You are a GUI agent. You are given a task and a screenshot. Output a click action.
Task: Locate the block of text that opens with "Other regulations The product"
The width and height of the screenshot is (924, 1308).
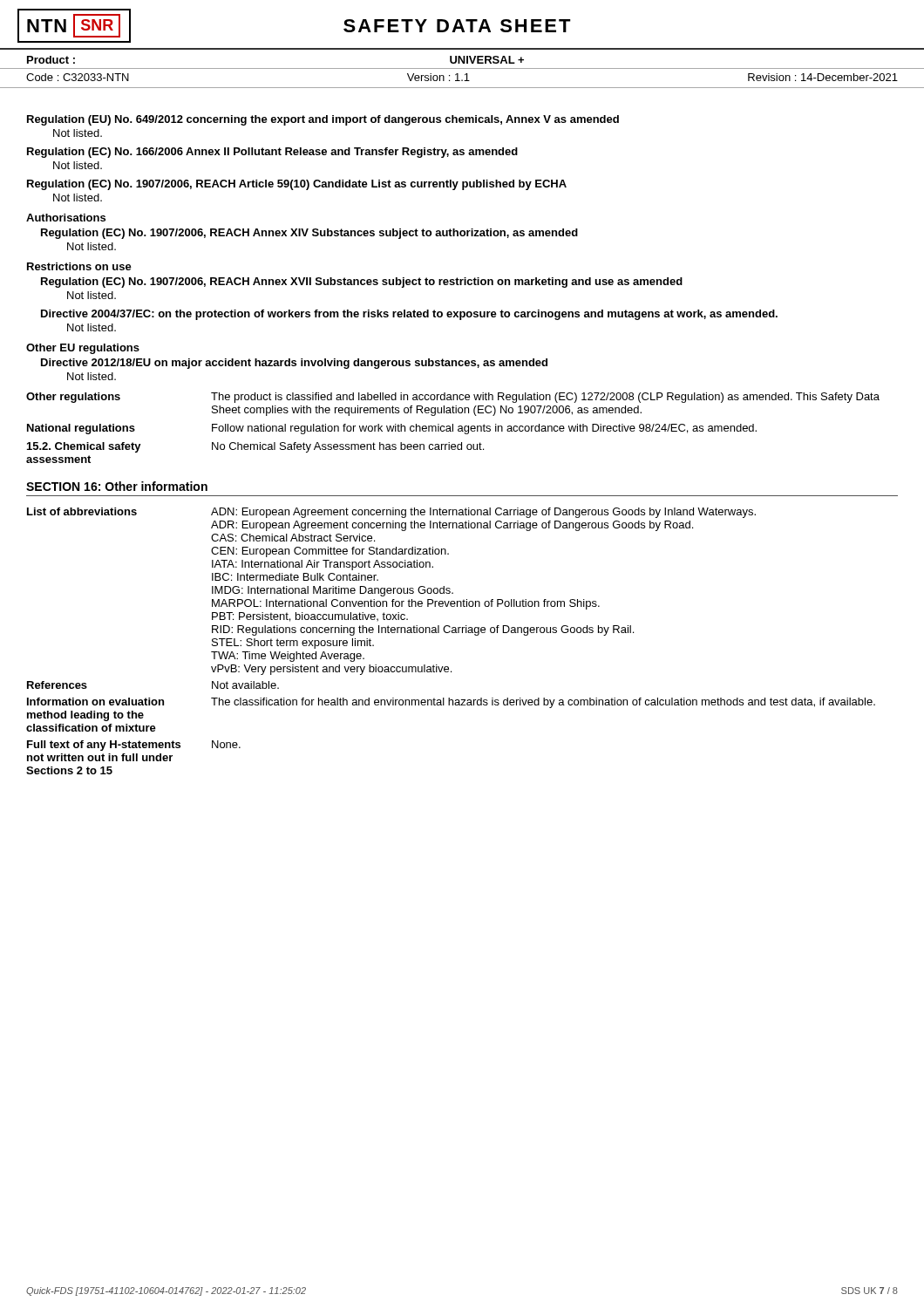point(462,403)
